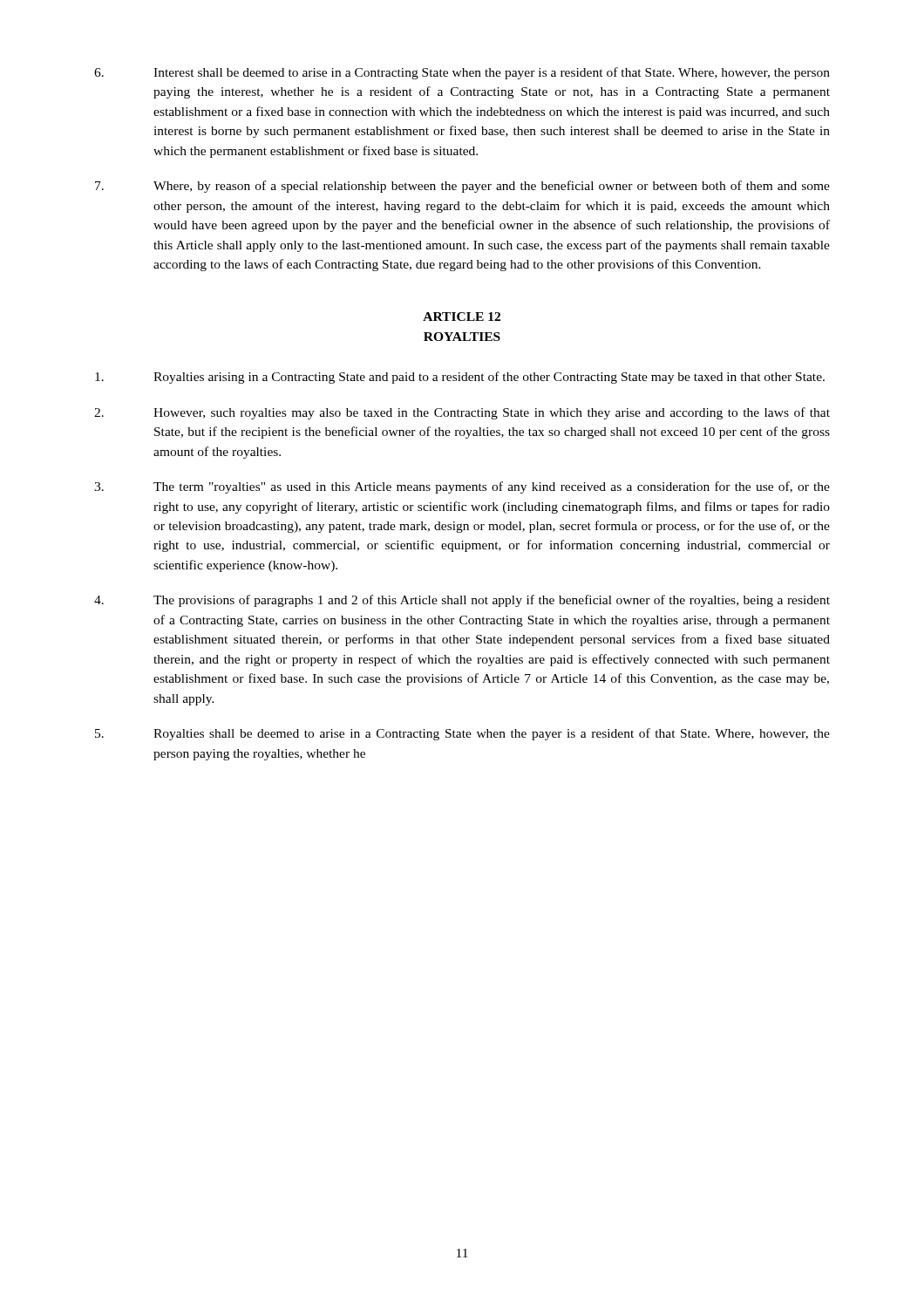The height and width of the screenshot is (1308, 924).
Task: Select the text block with the text "The term "royalties" as"
Action: pos(462,526)
